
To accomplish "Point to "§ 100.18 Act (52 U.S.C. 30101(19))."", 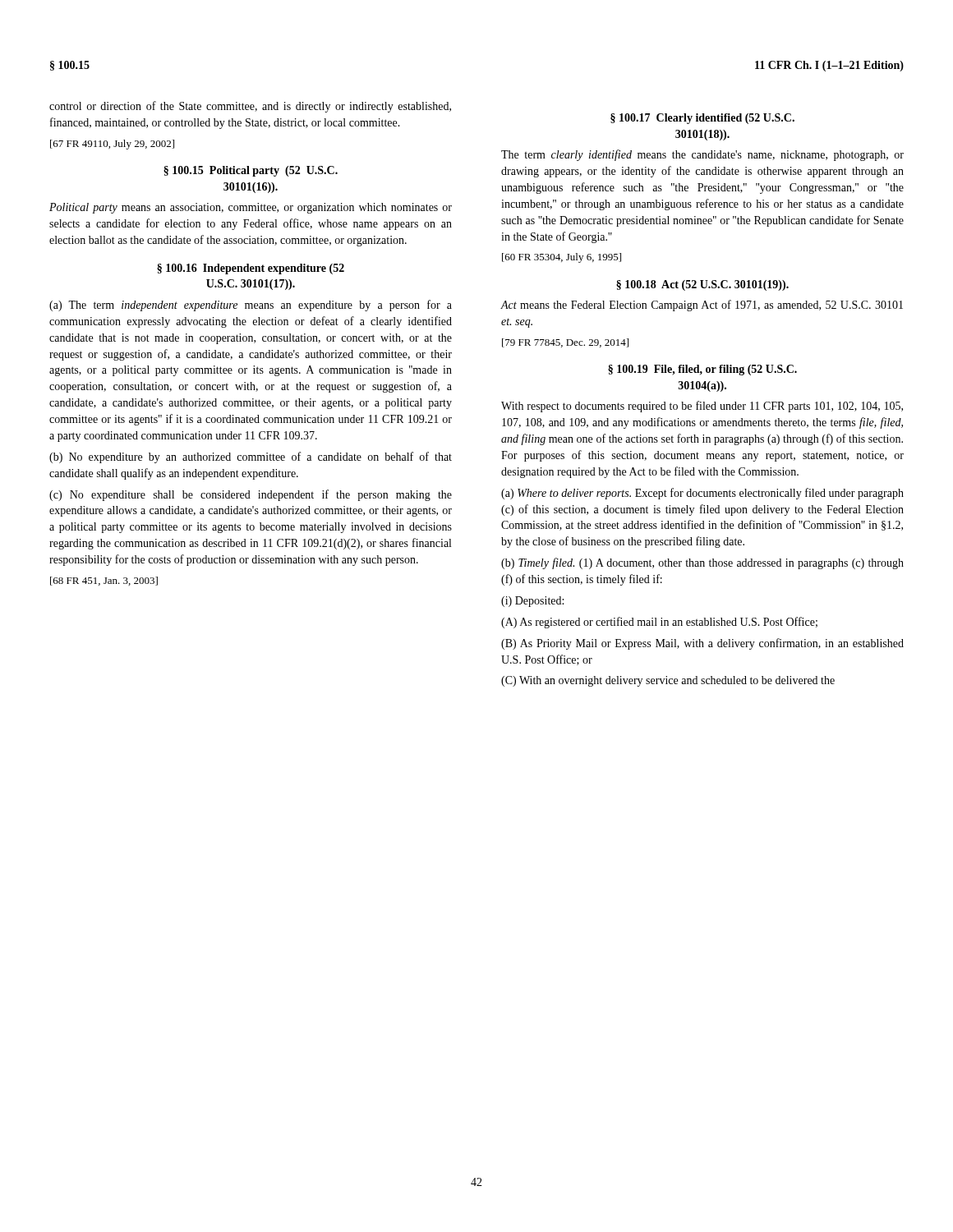I will pyautogui.click(x=702, y=284).
